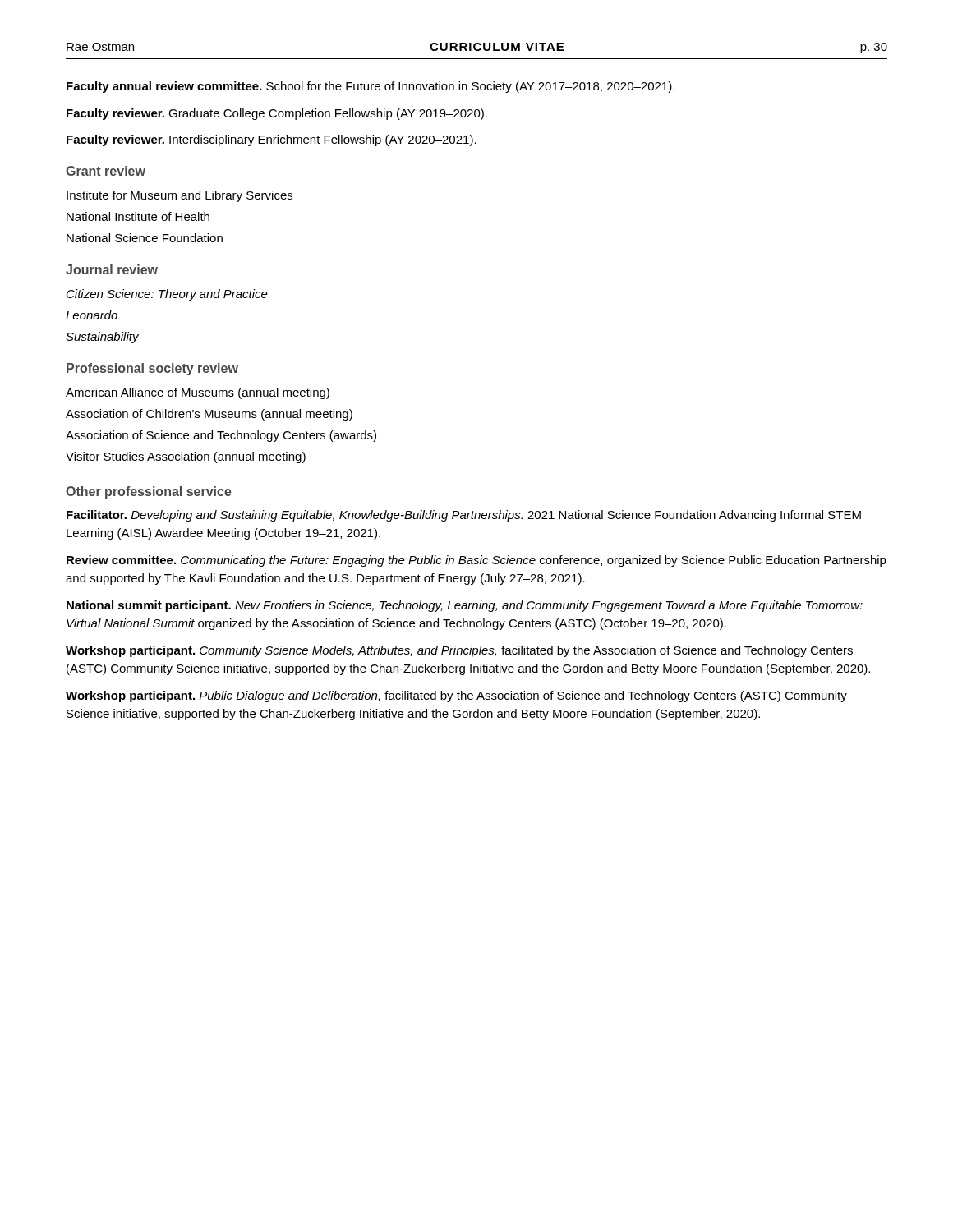Select the text block with the text "Workshop participant. Community Science Models,"
Image resolution: width=953 pixels, height=1232 pixels.
coord(468,659)
